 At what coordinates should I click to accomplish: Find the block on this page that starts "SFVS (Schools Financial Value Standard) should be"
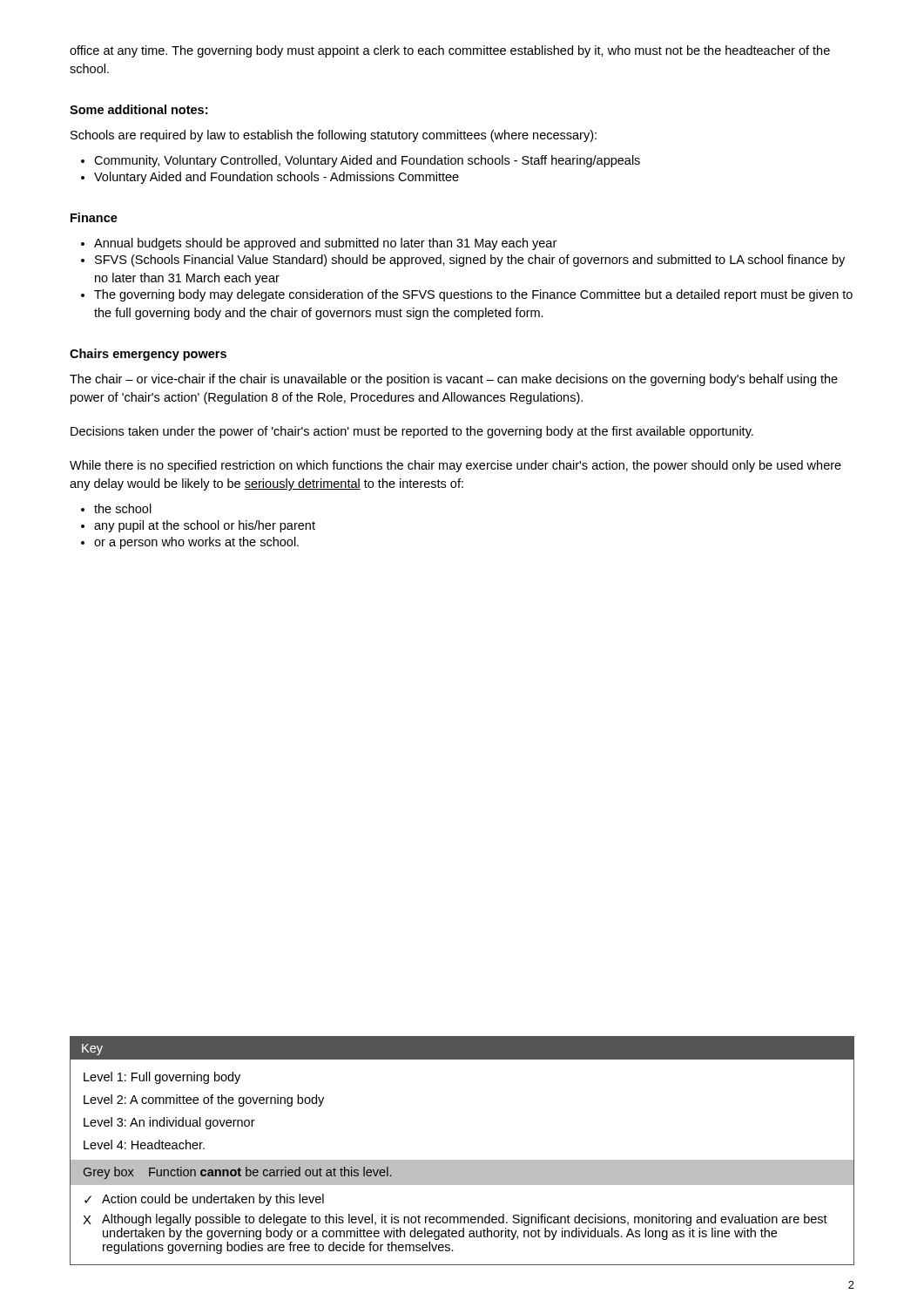(x=462, y=269)
